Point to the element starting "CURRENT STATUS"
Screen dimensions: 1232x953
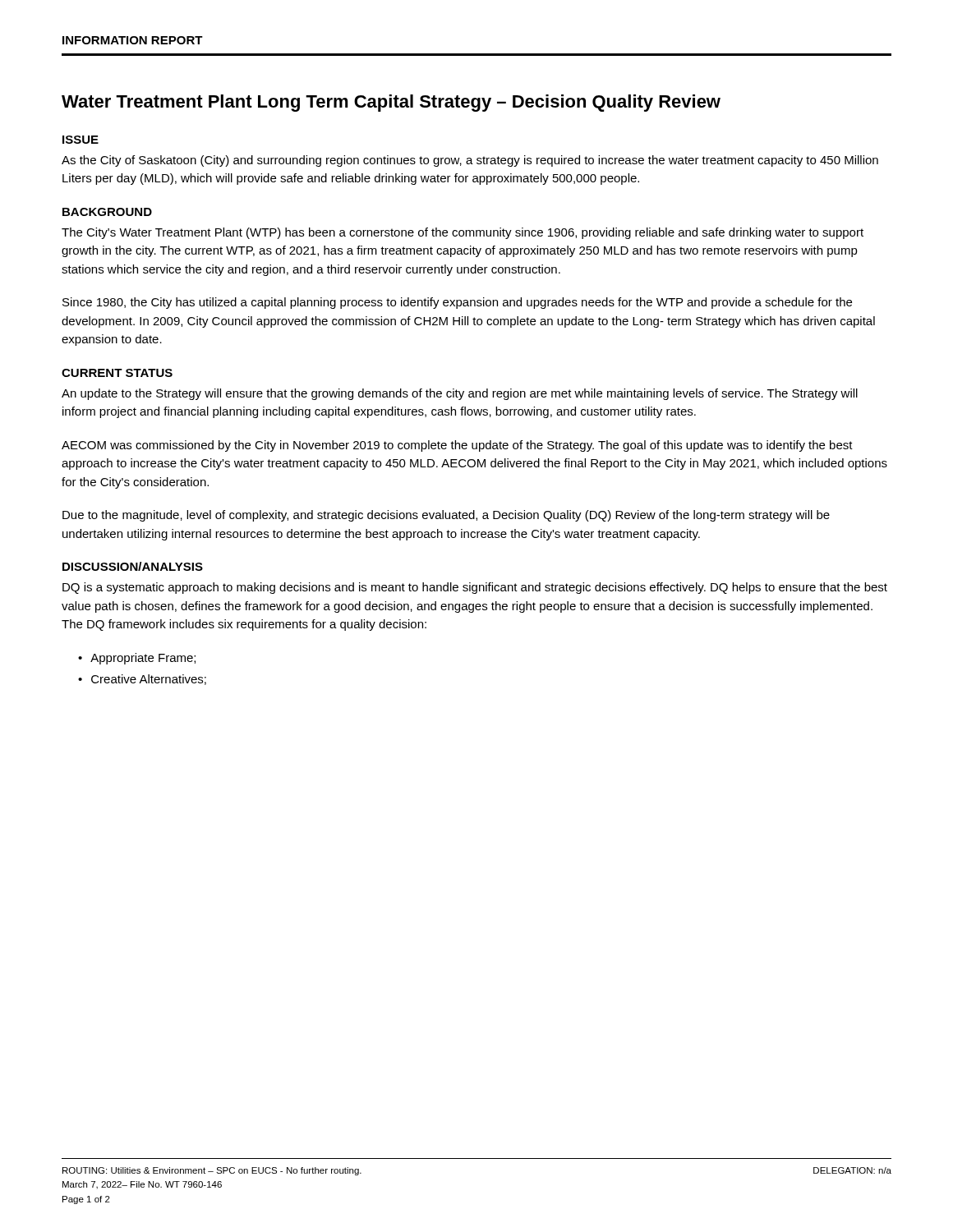click(x=117, y=373)
